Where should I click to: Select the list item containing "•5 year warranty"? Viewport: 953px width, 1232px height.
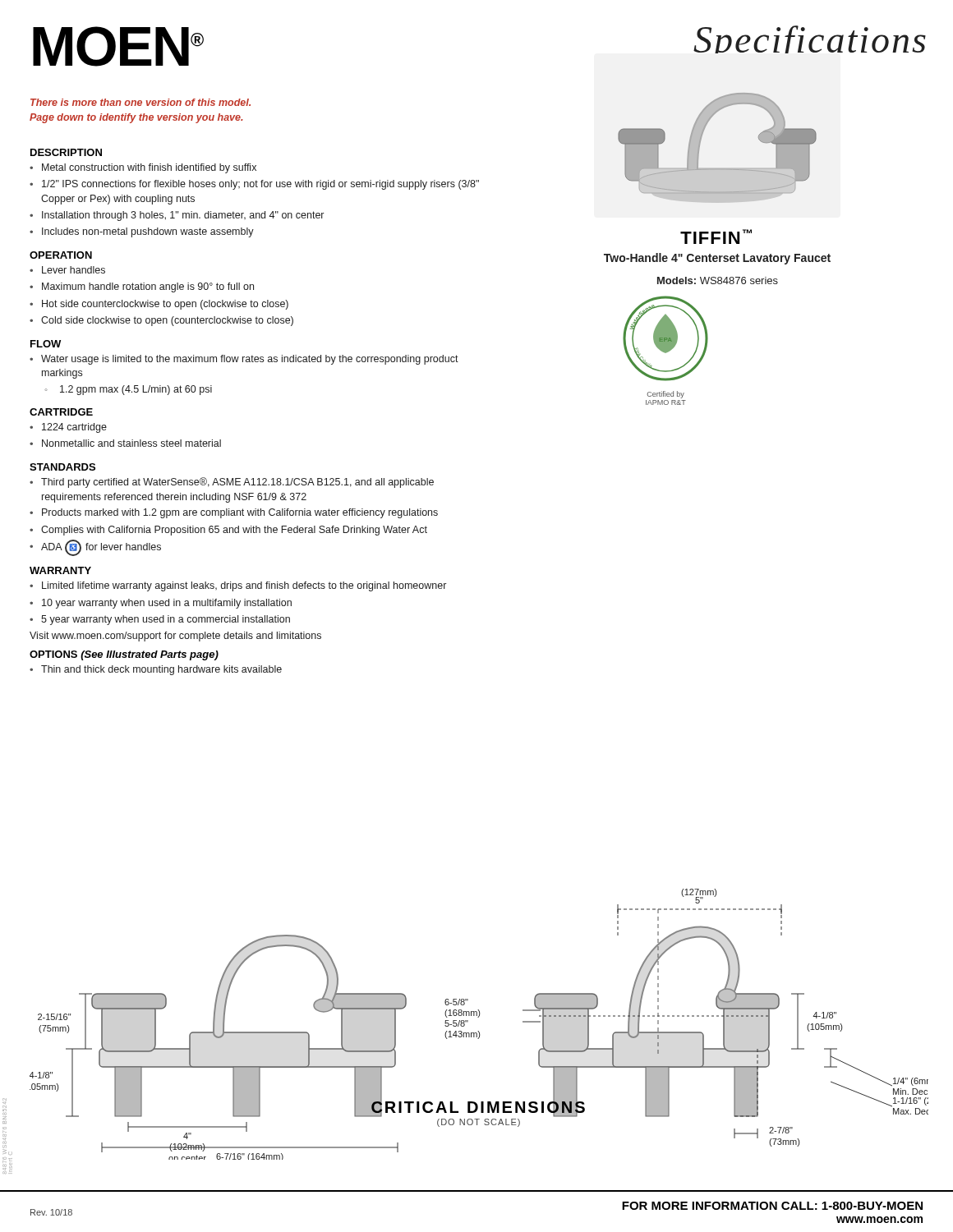click(x=258, y=620)
